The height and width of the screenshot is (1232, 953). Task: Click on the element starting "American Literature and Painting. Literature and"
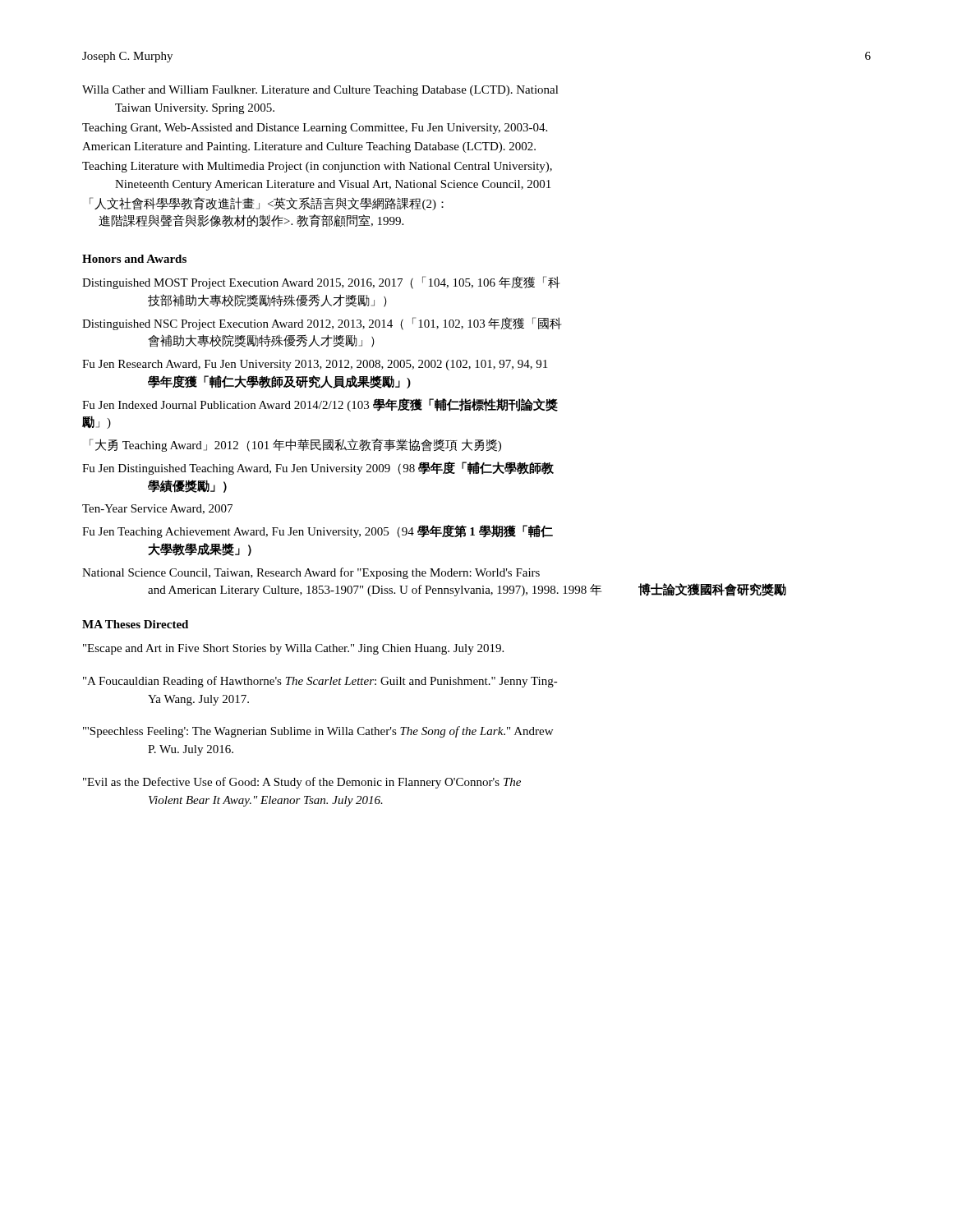coord(309,146)
